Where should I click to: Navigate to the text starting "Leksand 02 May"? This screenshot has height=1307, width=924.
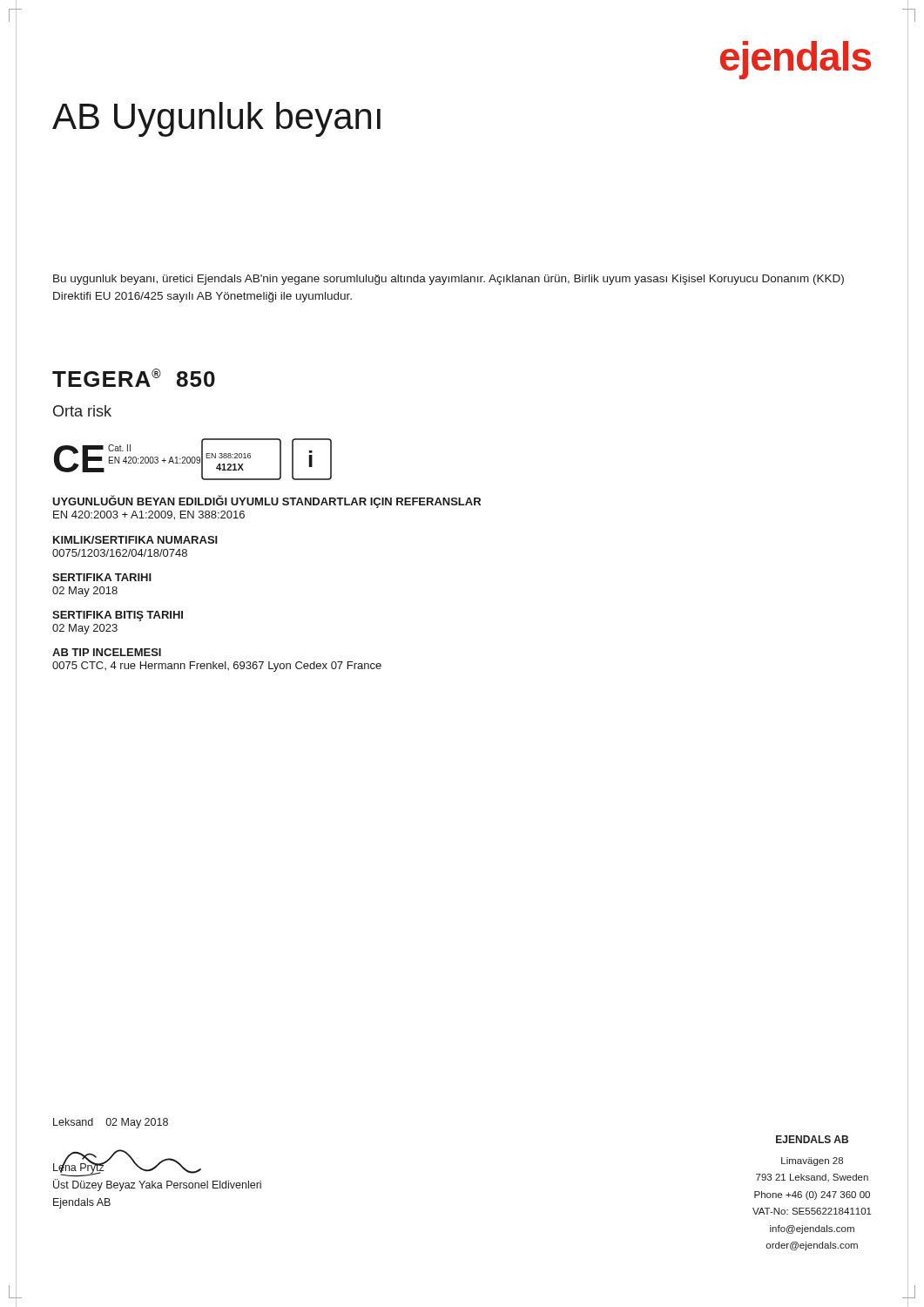[110, 1122]
